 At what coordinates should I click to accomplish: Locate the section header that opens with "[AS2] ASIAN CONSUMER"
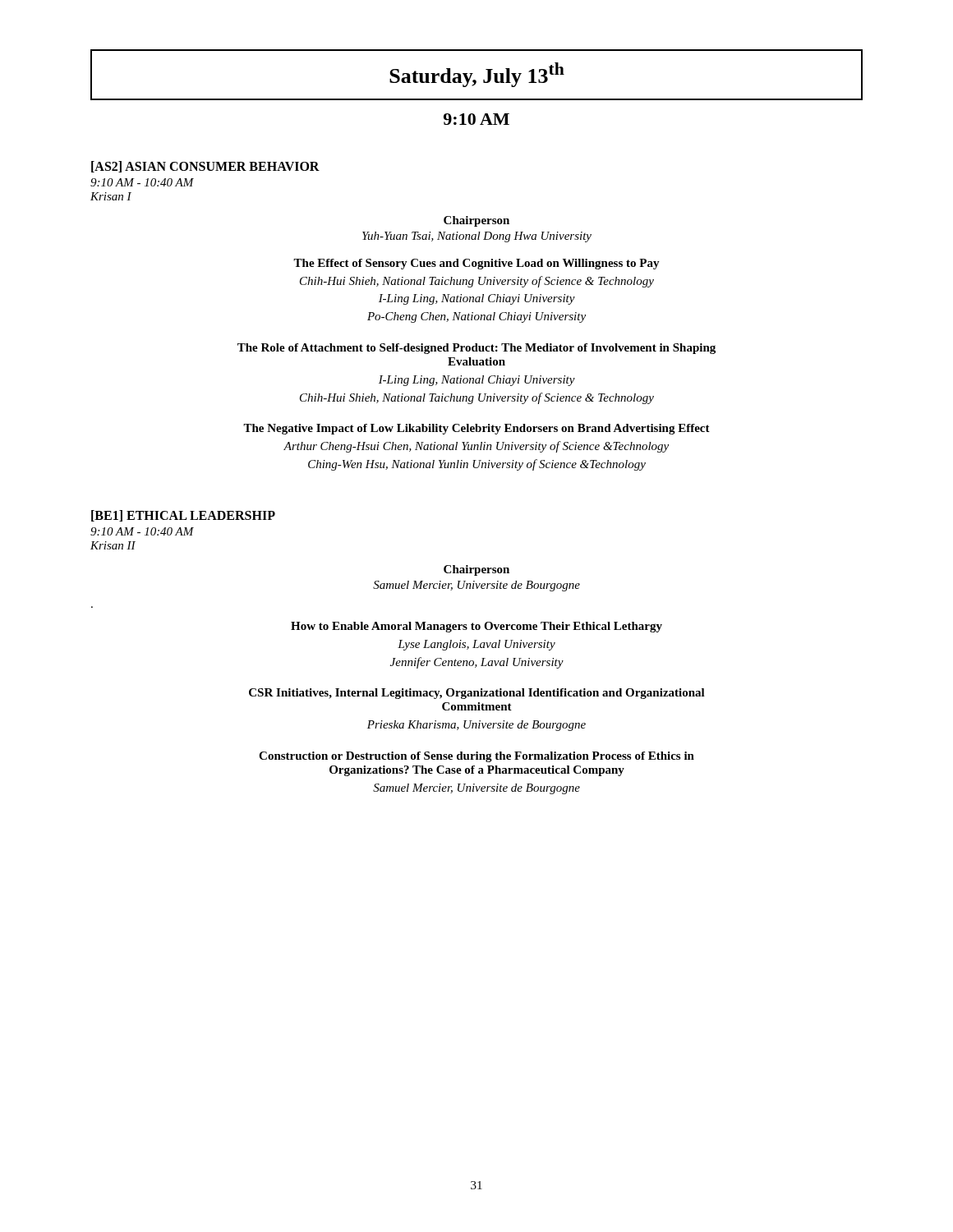205,166
